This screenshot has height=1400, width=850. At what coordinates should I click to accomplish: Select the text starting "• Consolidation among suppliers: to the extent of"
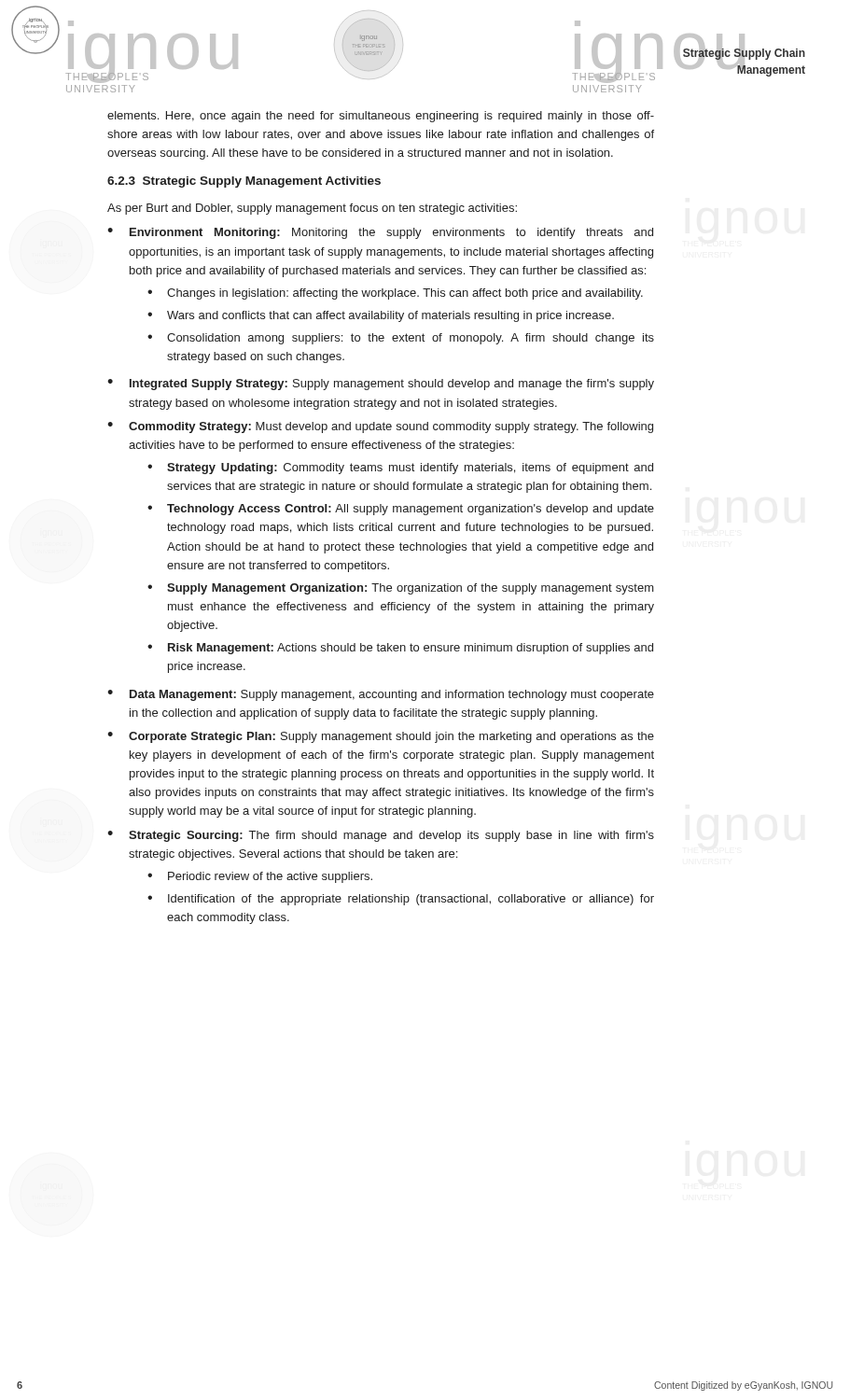coord(401,347)
